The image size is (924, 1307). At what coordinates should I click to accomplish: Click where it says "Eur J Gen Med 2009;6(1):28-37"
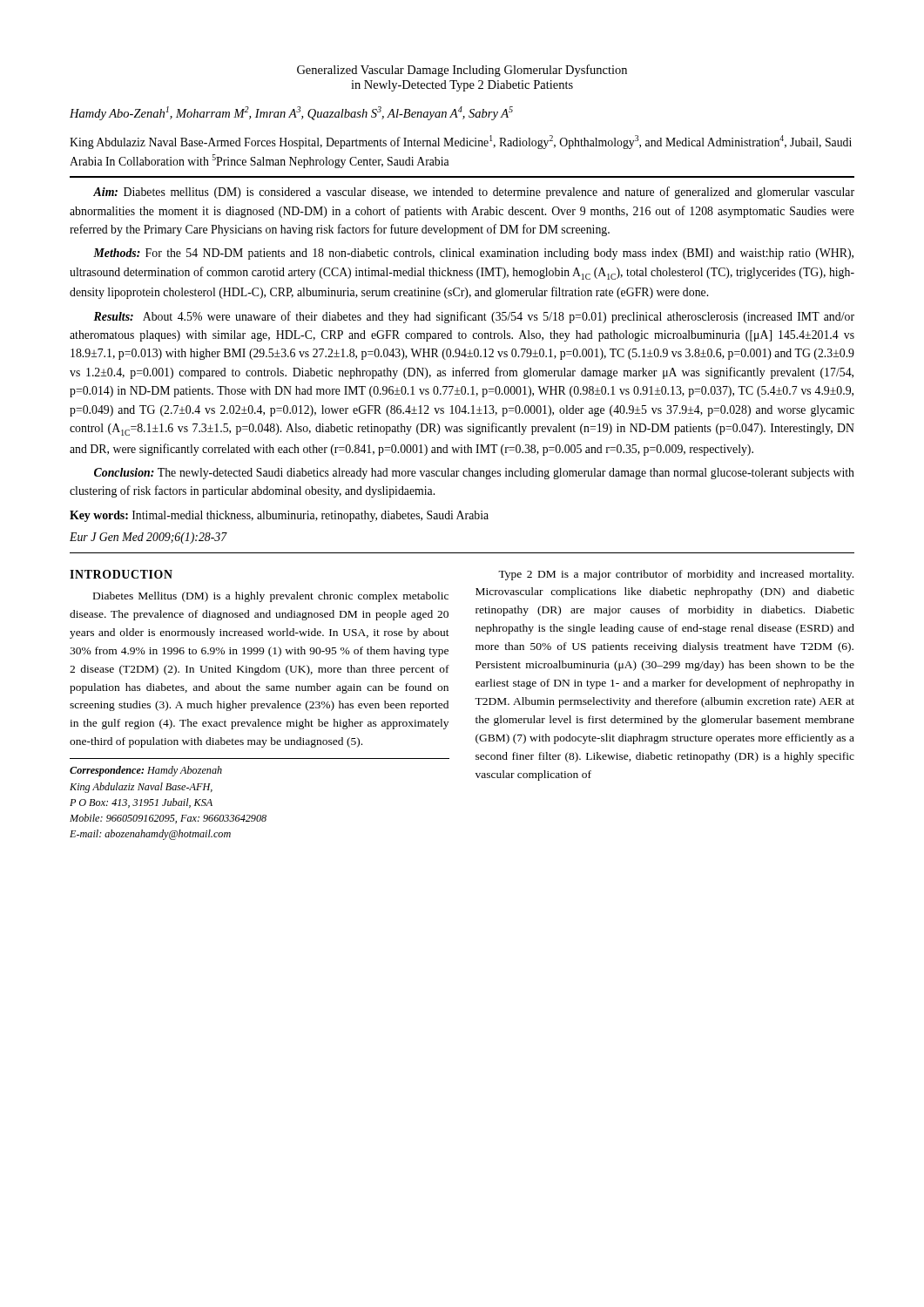pyautogui.click(x=148, y=537)
